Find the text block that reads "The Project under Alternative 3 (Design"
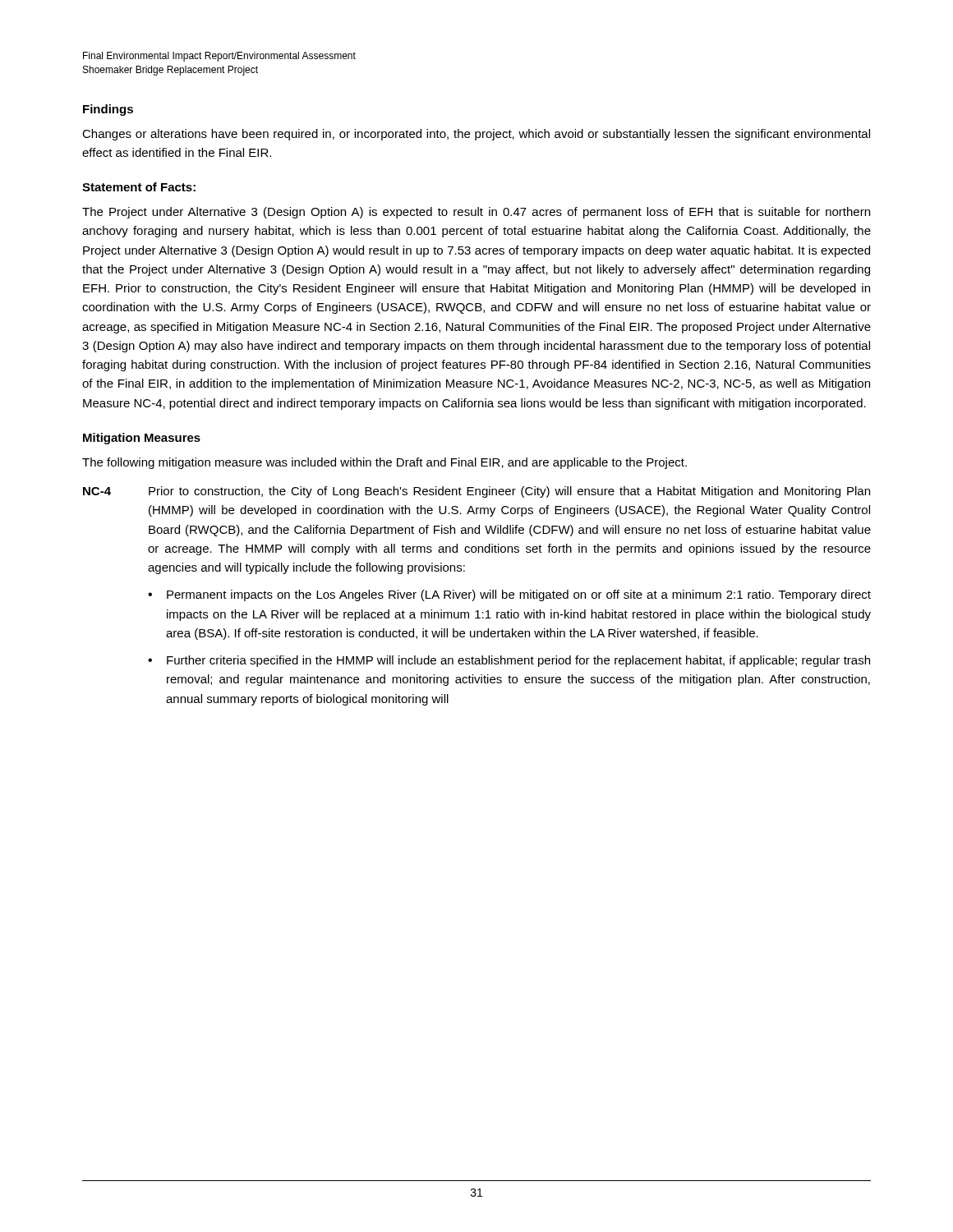953x1232 pixels. 476,307
